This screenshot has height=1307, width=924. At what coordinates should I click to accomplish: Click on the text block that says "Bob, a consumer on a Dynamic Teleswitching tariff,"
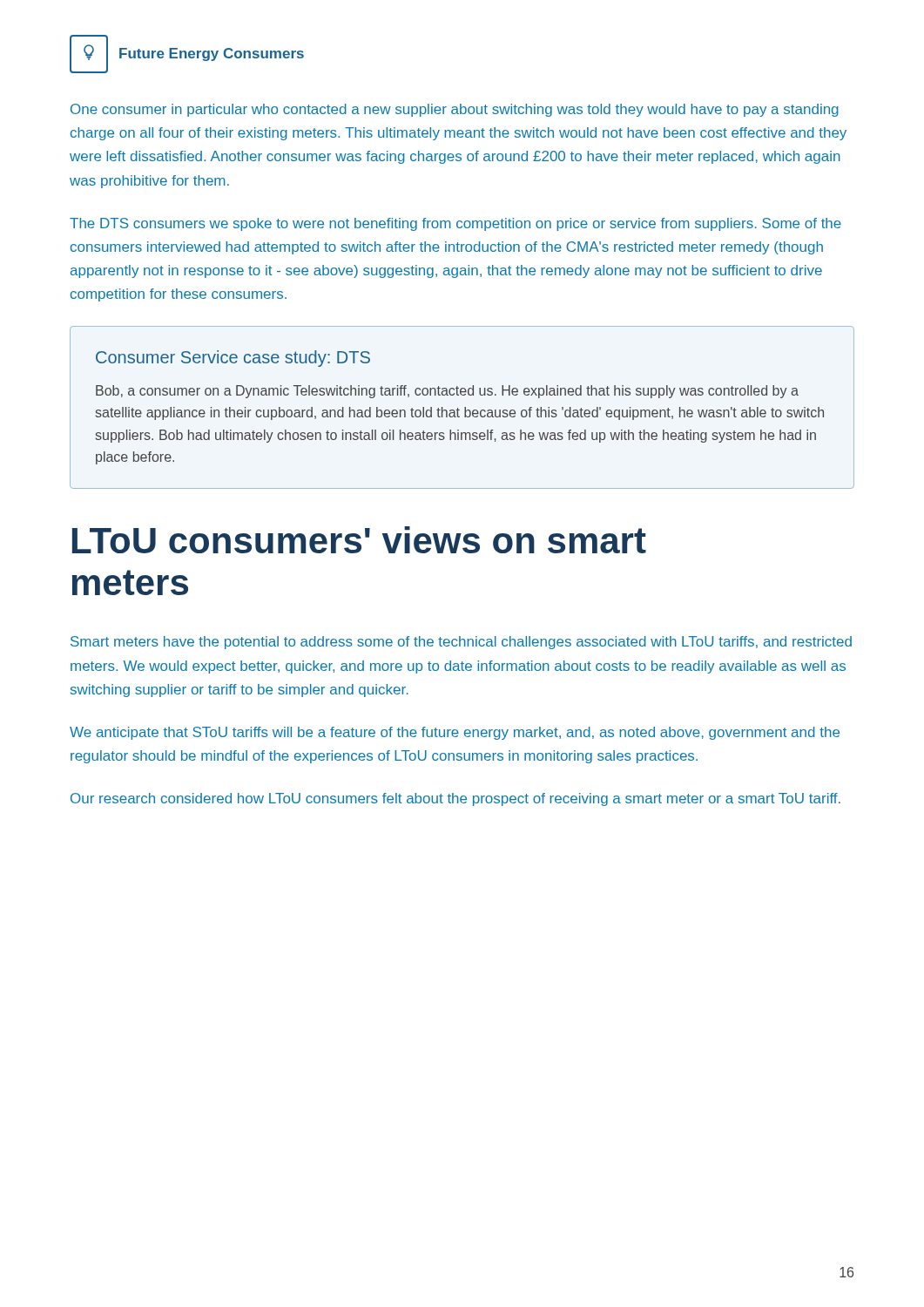tap(460, 424)
